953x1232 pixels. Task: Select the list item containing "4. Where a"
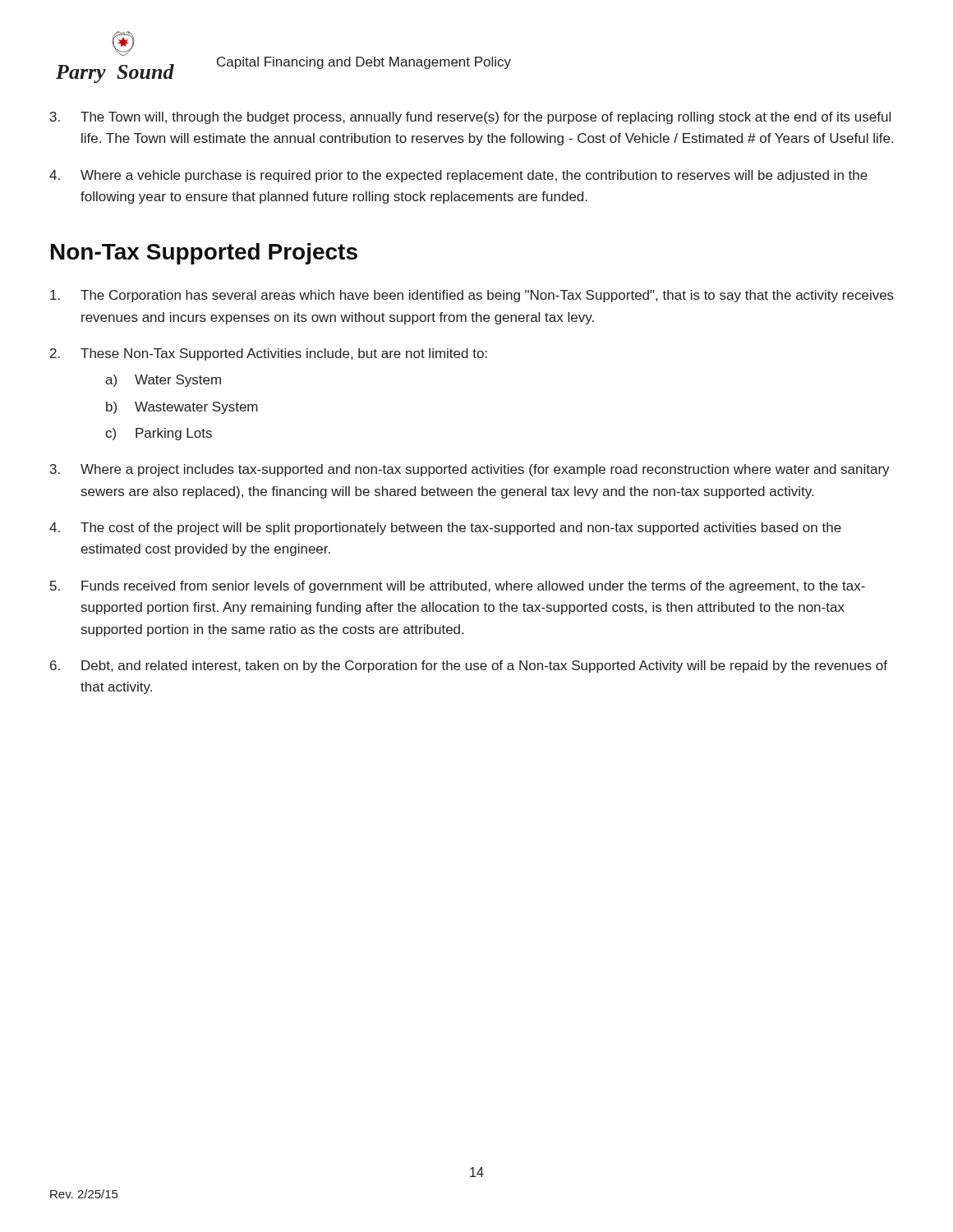pyautogui.click(x=476, y=186)
